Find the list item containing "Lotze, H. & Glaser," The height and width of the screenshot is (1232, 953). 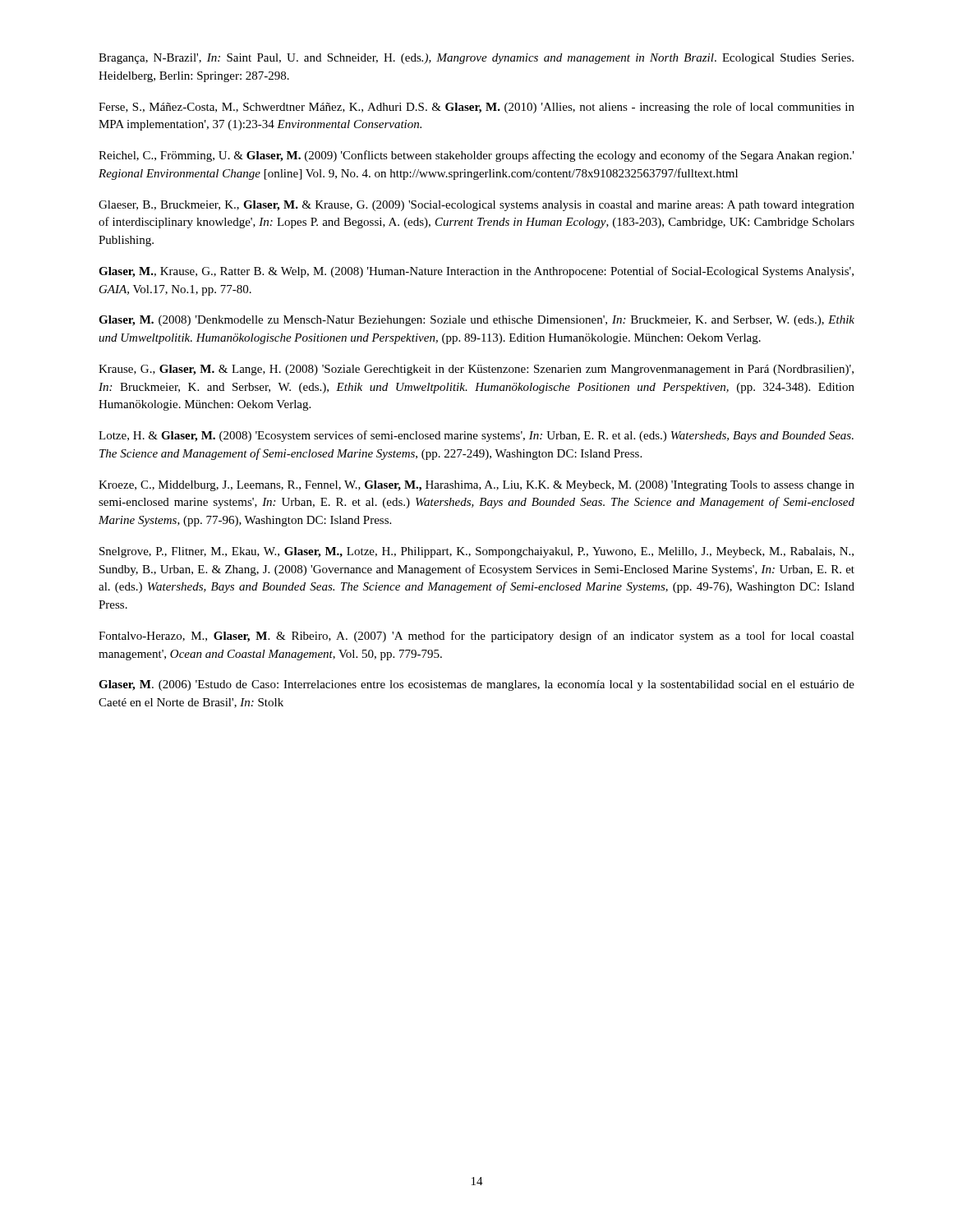tap(476, 444)
